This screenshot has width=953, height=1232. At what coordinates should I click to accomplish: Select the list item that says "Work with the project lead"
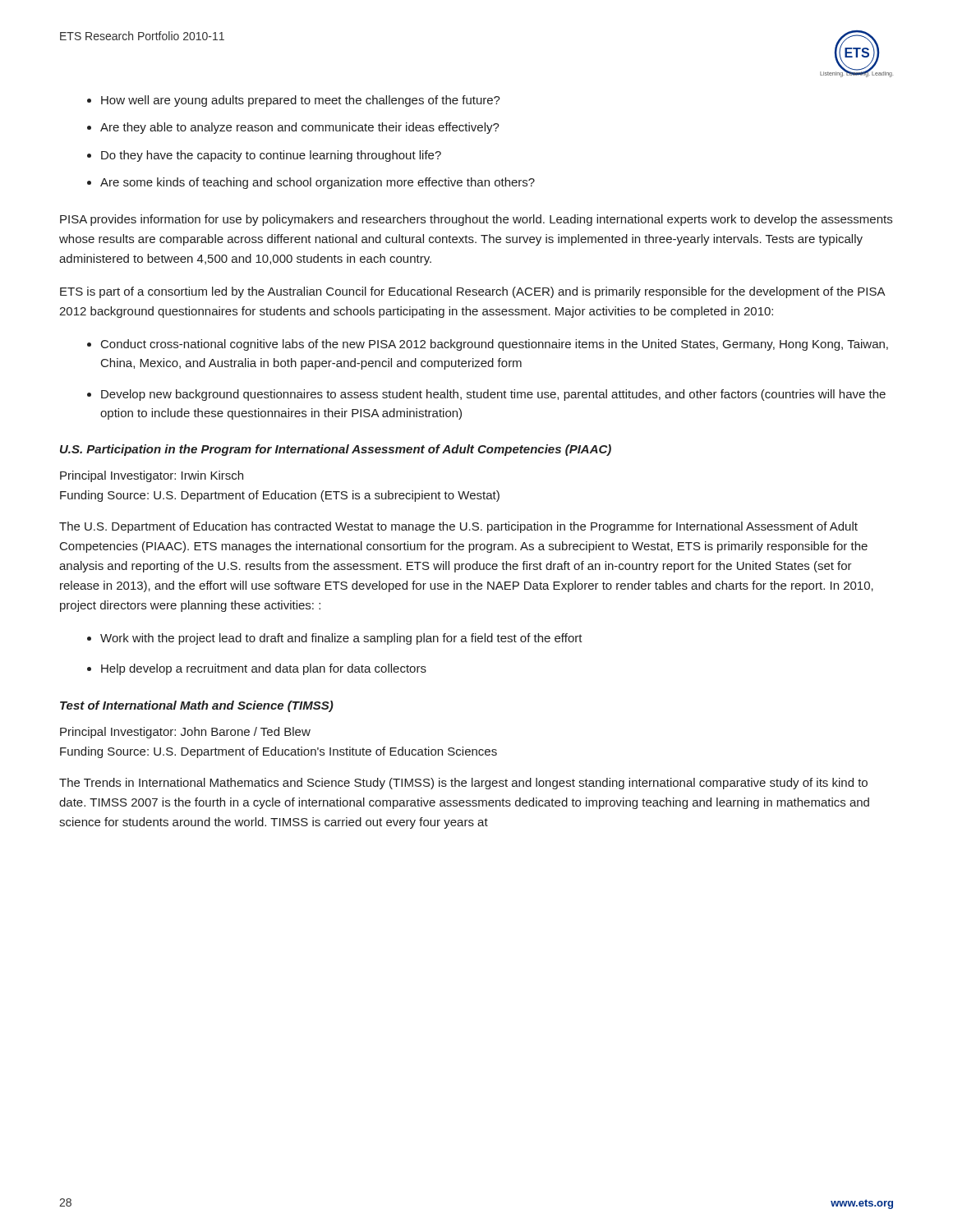click(341, 638)
